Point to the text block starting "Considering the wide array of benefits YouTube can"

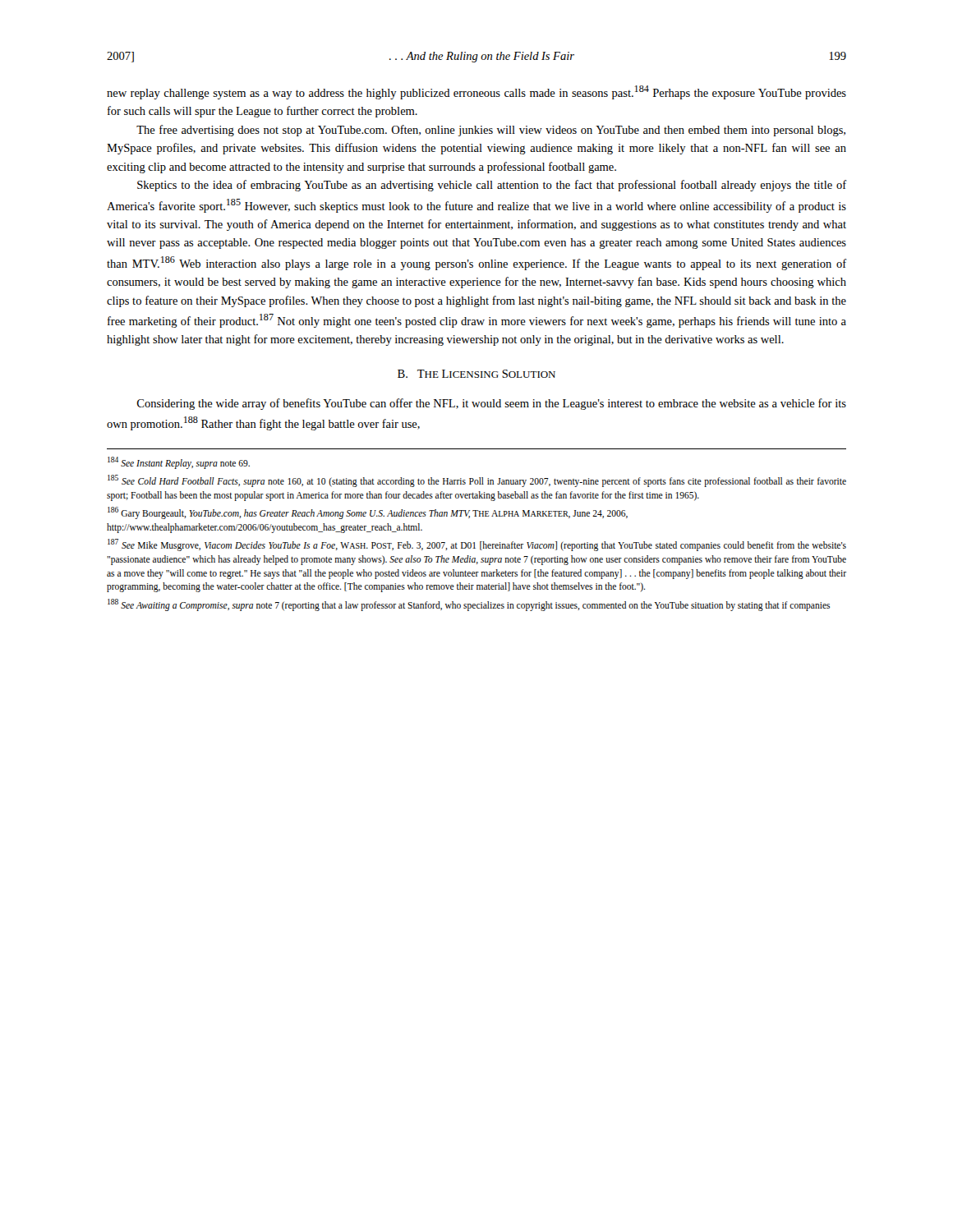476,414
